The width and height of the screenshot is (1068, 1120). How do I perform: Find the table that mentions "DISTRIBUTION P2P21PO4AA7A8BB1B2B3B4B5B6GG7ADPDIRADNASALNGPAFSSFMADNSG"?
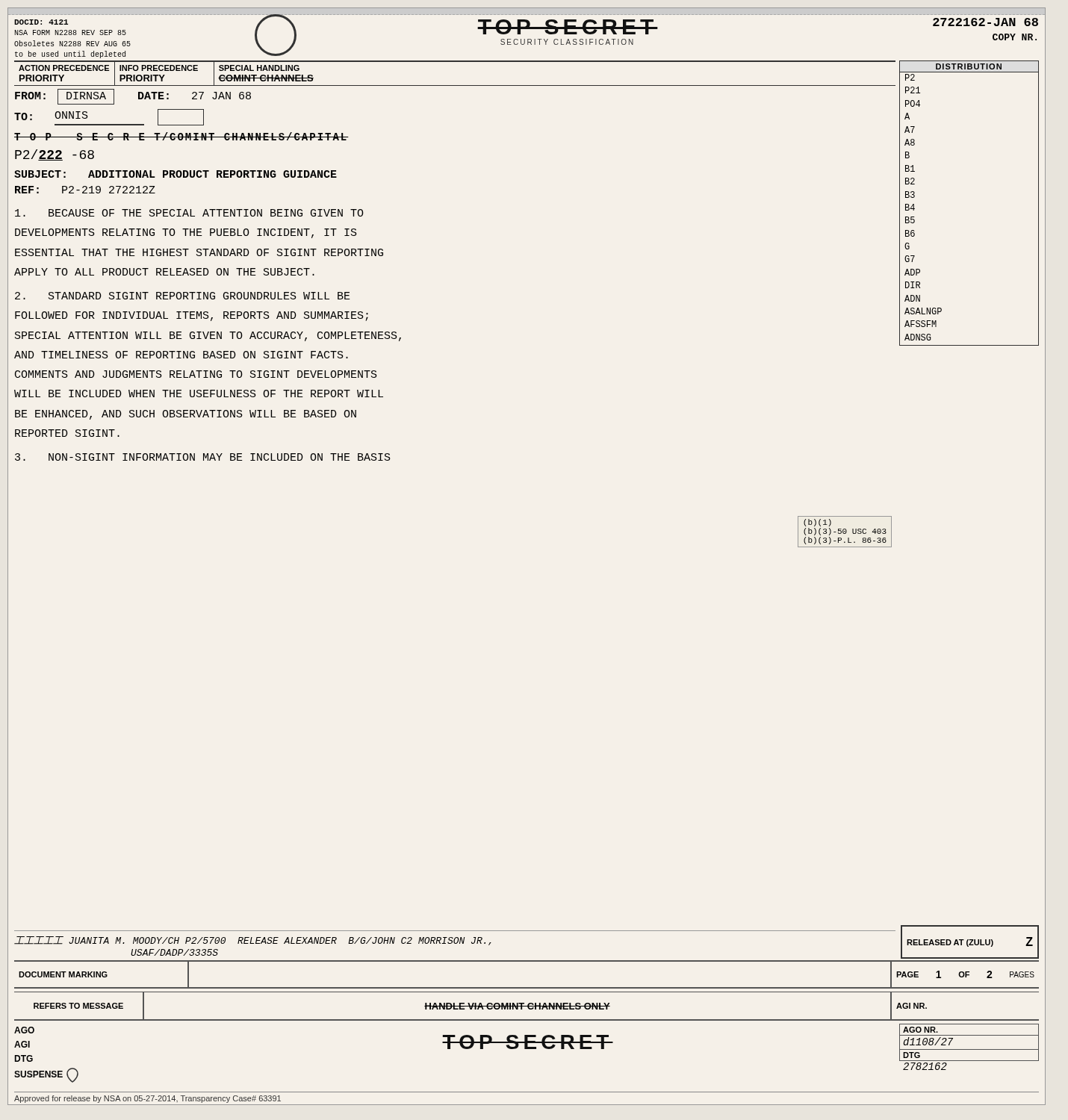(x=969, y=203)
